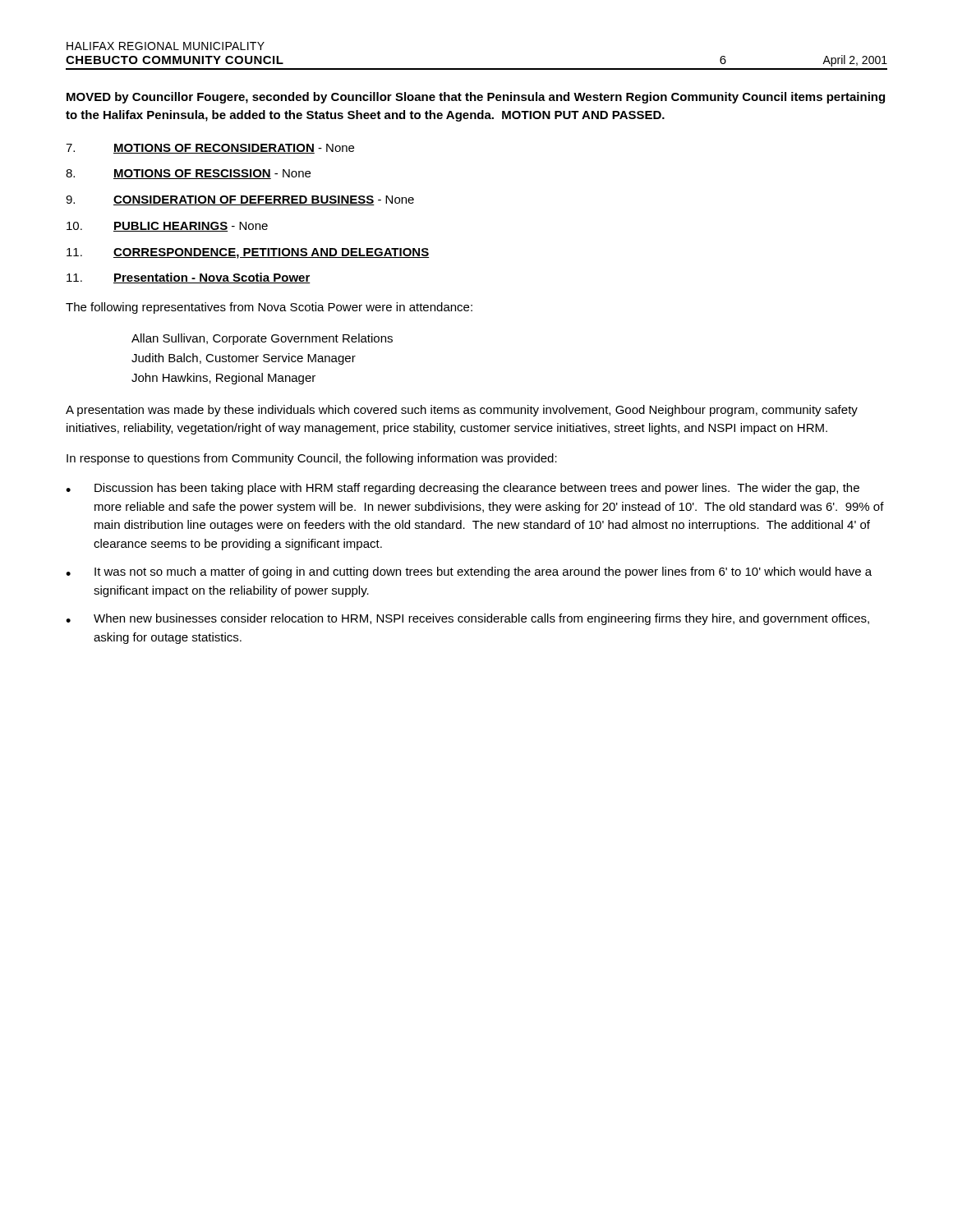This screenshot has width=953, height=1232.
Task: Locate the block of text that opens with "Allan Sullivan, Corporate"
Action: (262, 357)
